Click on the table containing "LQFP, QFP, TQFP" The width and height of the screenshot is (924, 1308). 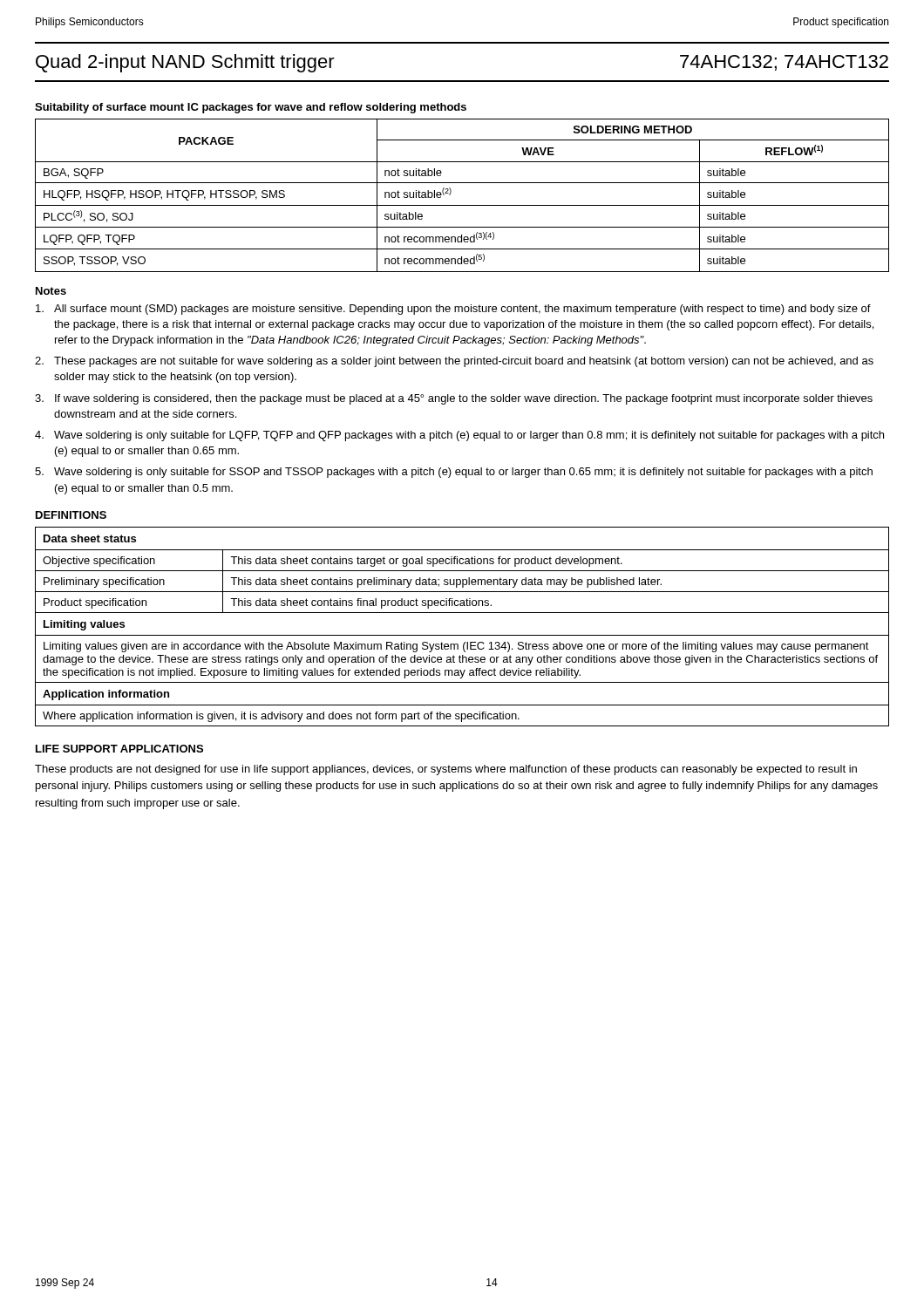point(462,195)
